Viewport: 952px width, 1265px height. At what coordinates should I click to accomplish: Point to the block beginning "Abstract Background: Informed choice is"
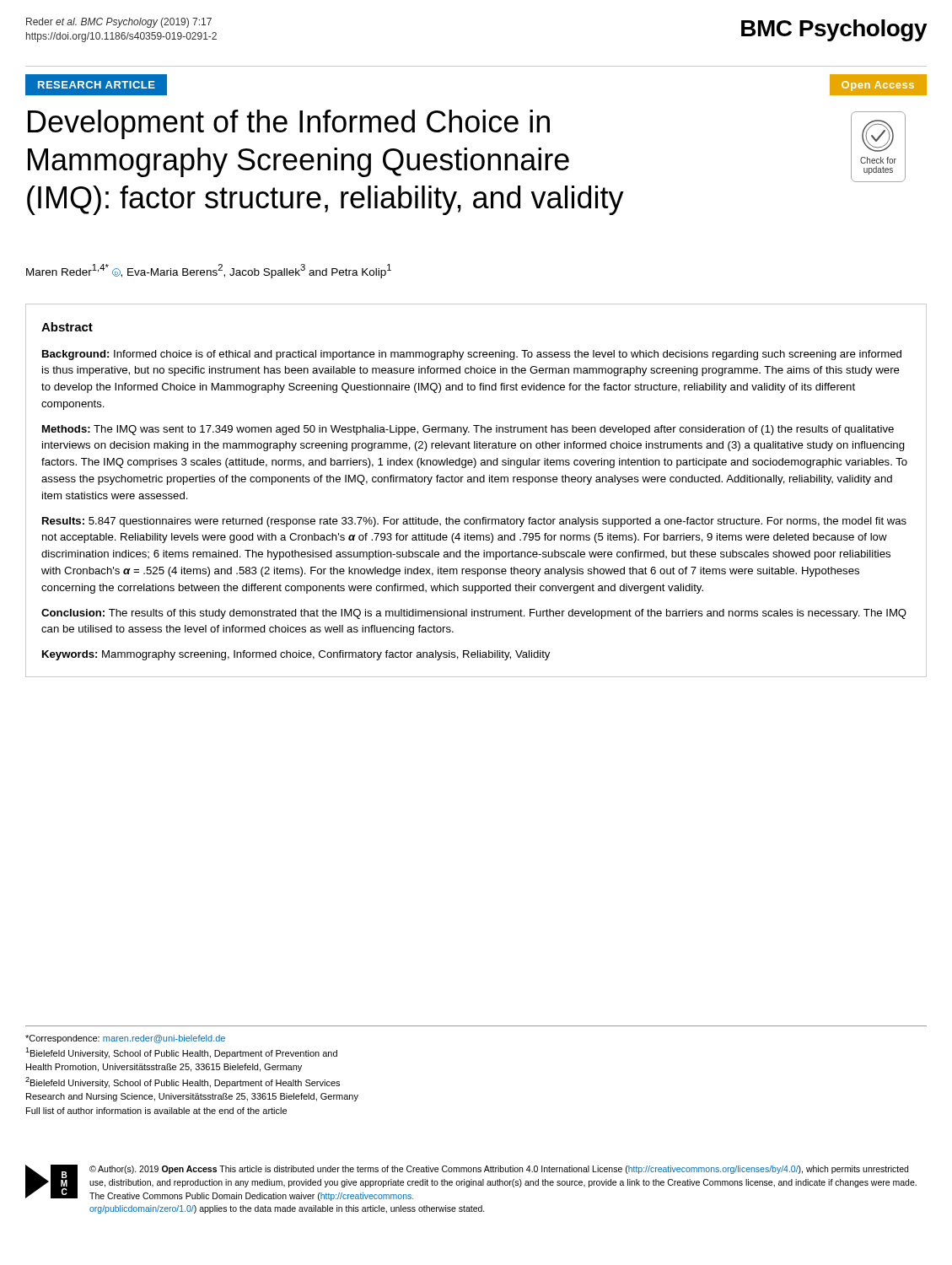tap(476, 490)
